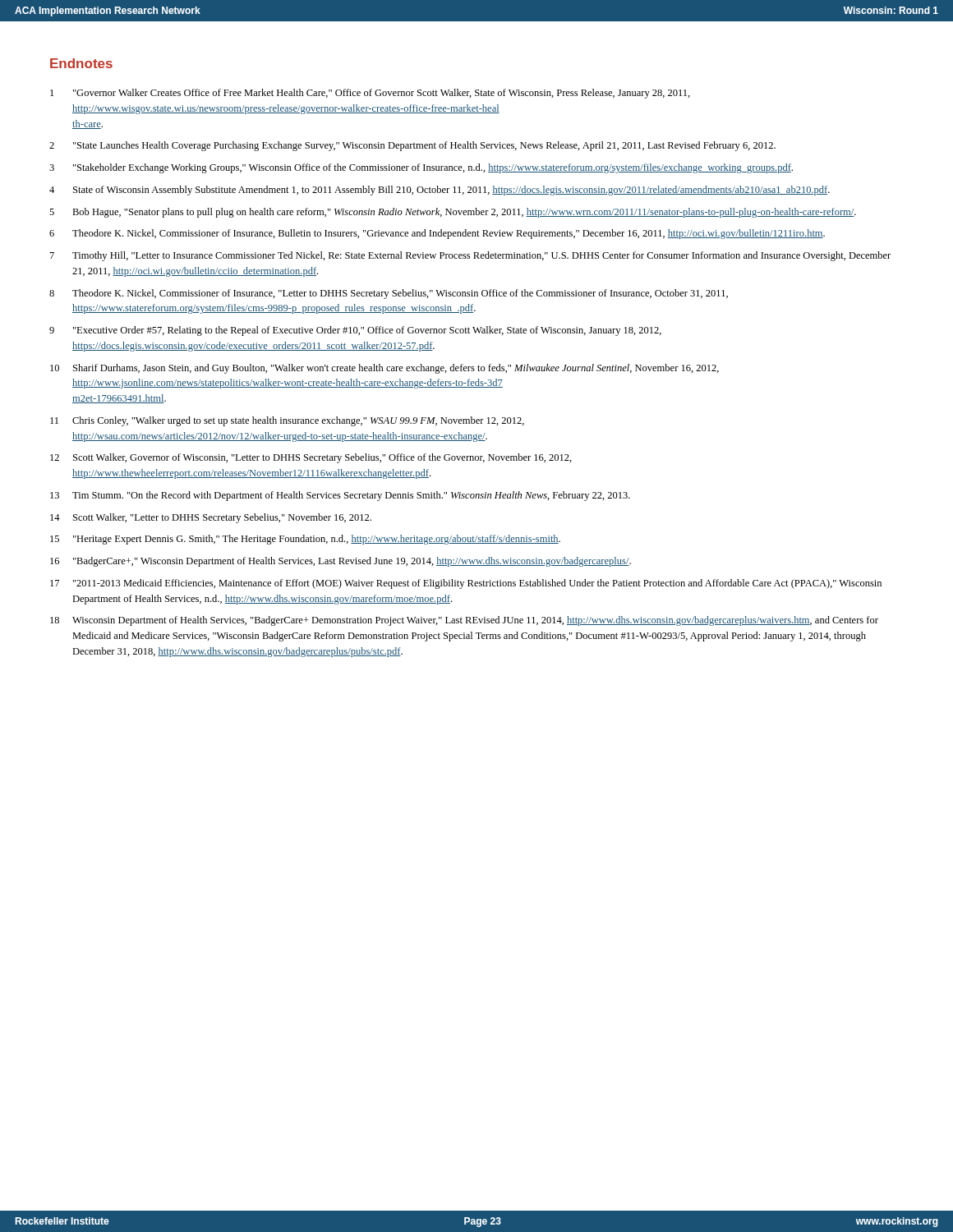This screenshot has height=1232, width=953.
Task: Select the element starting "10 Sharif Durhams, Jason Stein,"
Action: [x=476, y=383]
